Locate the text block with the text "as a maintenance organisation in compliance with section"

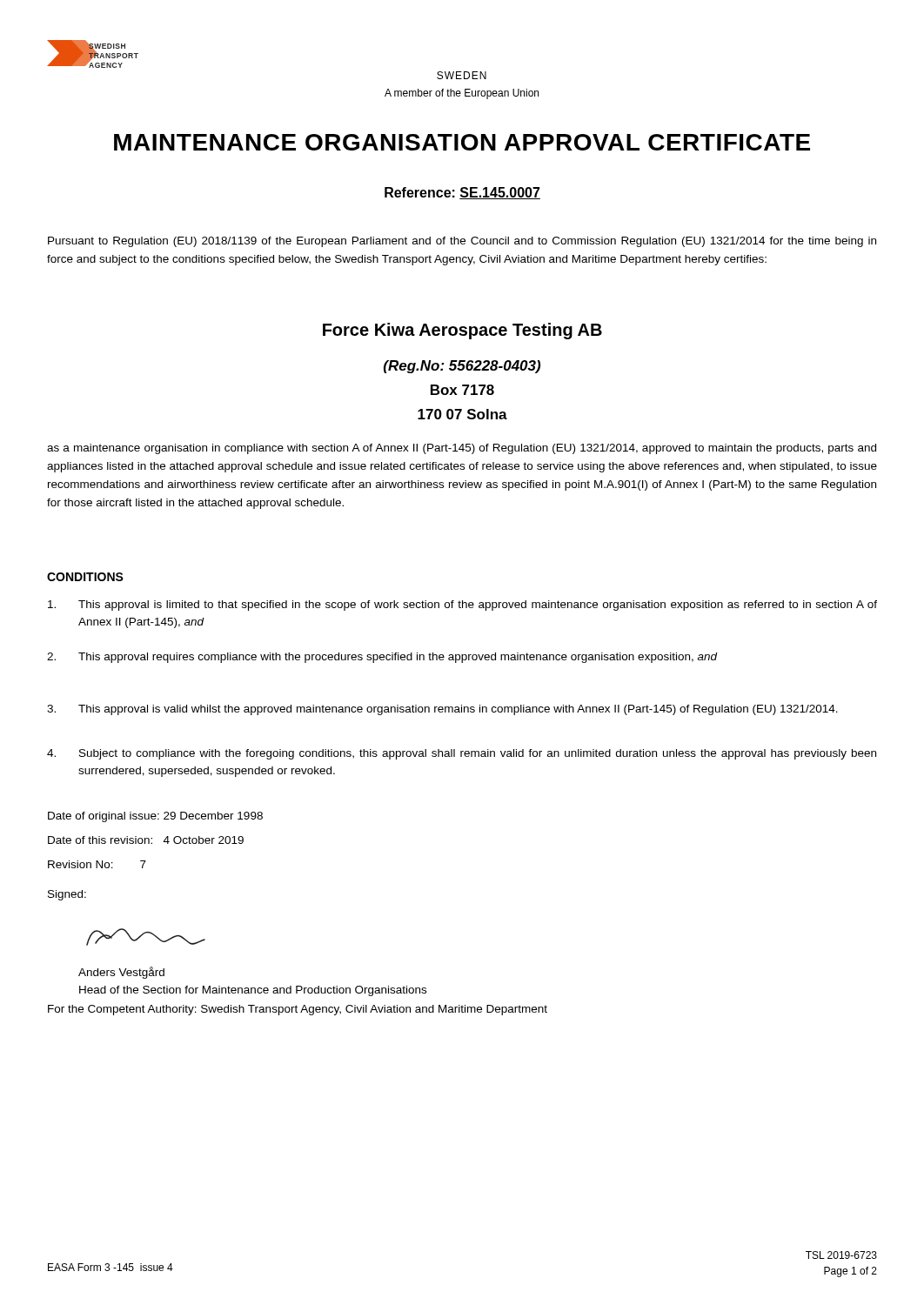point(462,475)
